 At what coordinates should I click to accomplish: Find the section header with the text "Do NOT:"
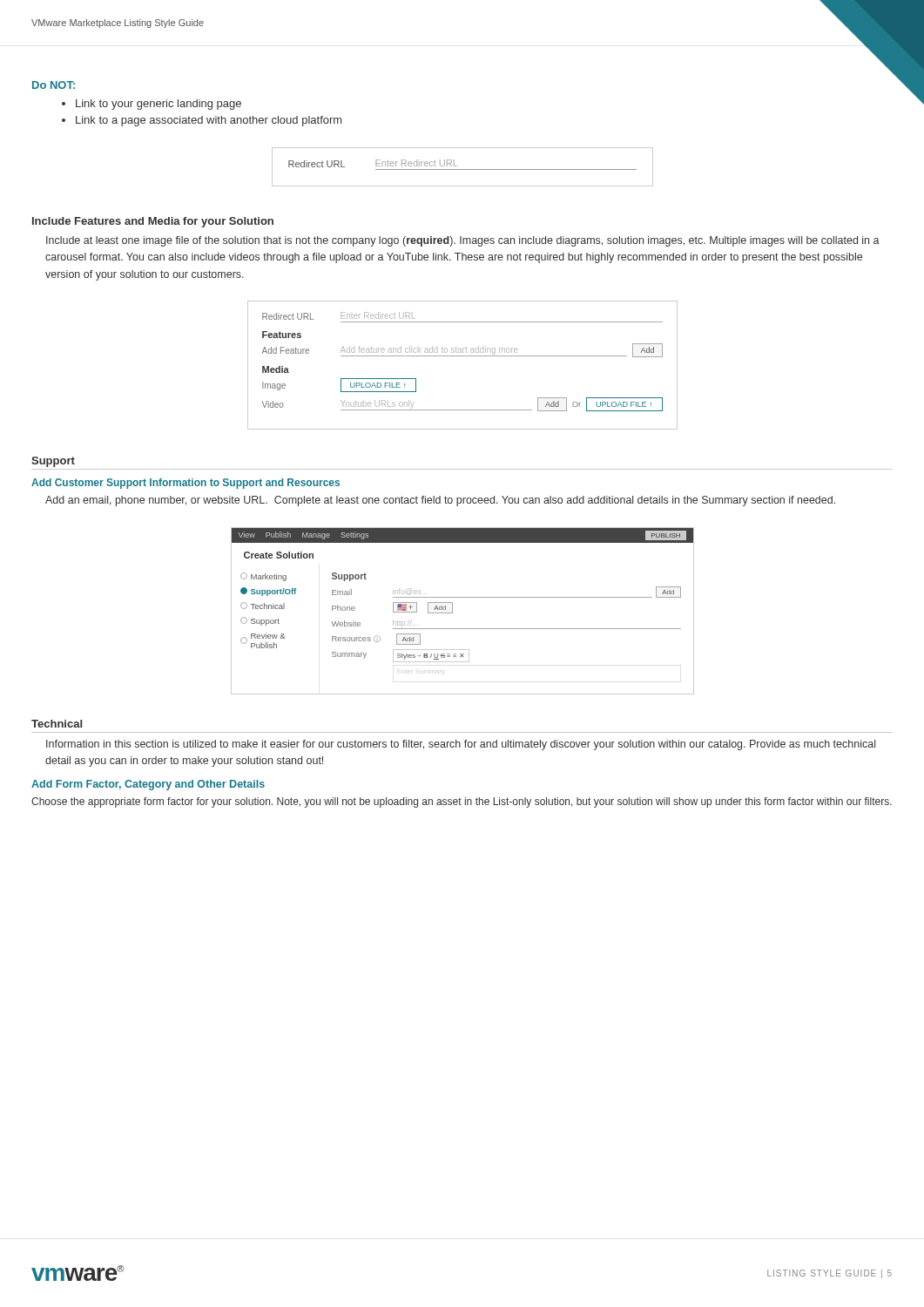54,85
